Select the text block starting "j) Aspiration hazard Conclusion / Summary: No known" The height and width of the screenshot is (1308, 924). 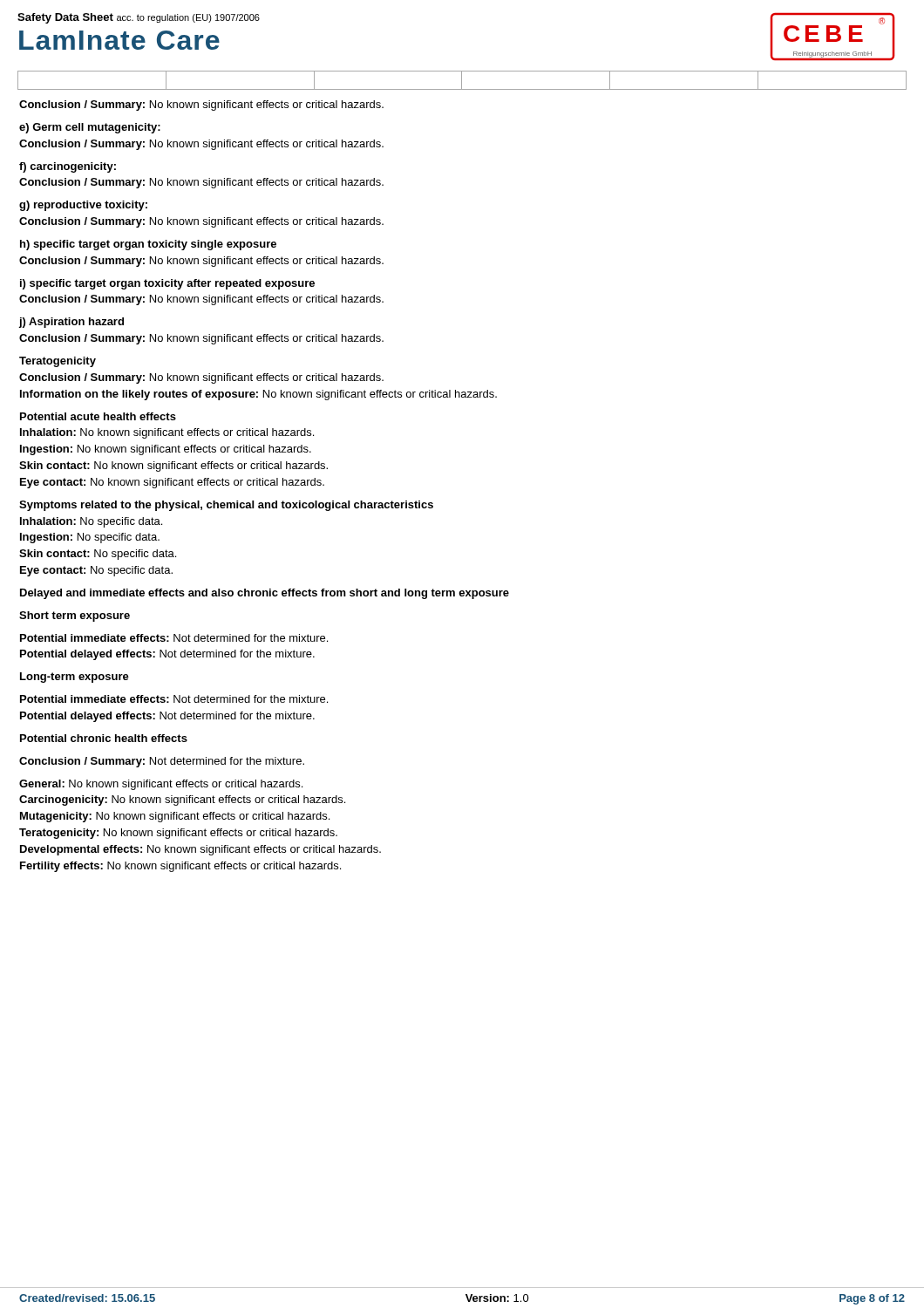(x=71, y=323)
